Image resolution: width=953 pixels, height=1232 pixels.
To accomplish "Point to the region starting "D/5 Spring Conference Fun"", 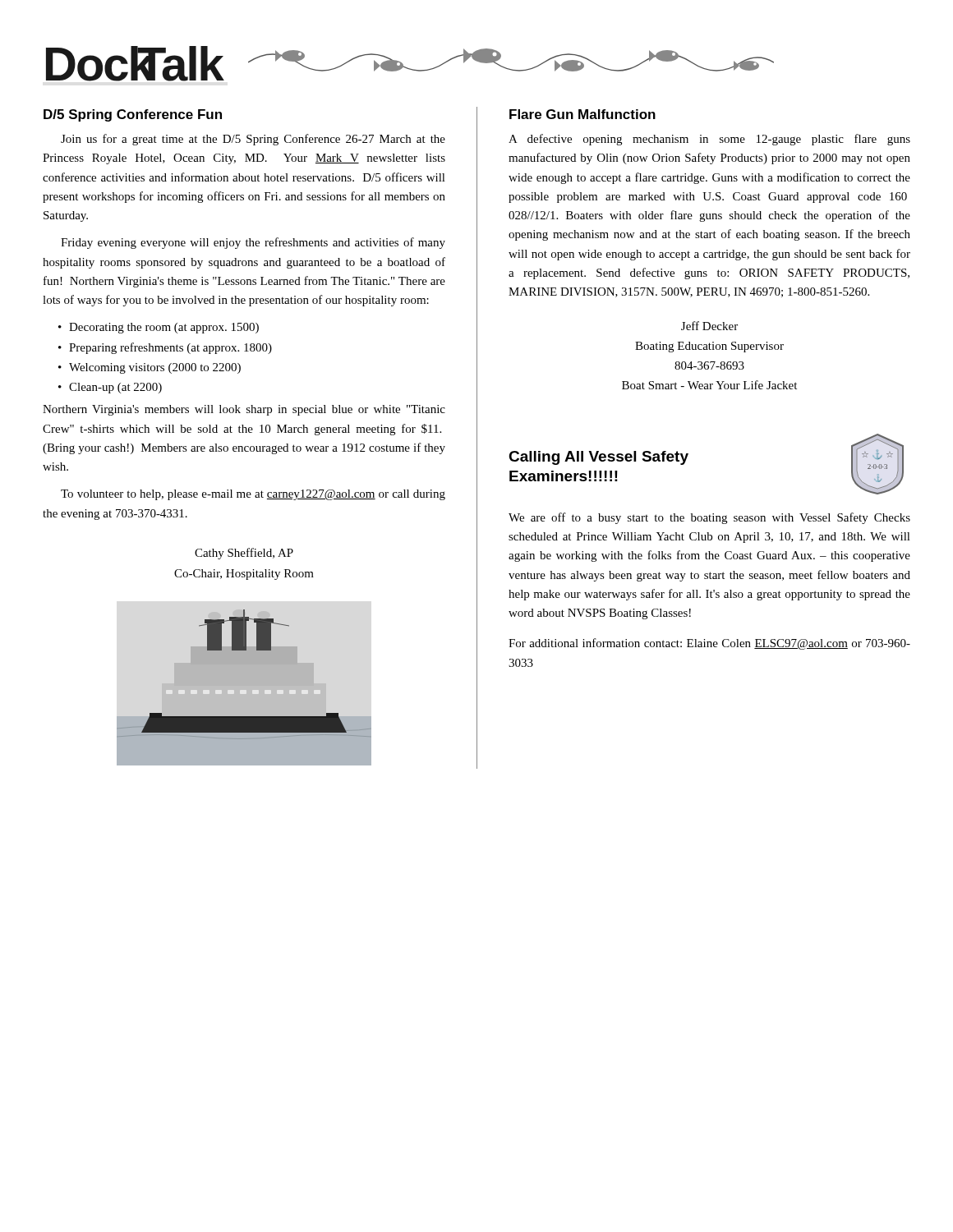I will 133,115.
